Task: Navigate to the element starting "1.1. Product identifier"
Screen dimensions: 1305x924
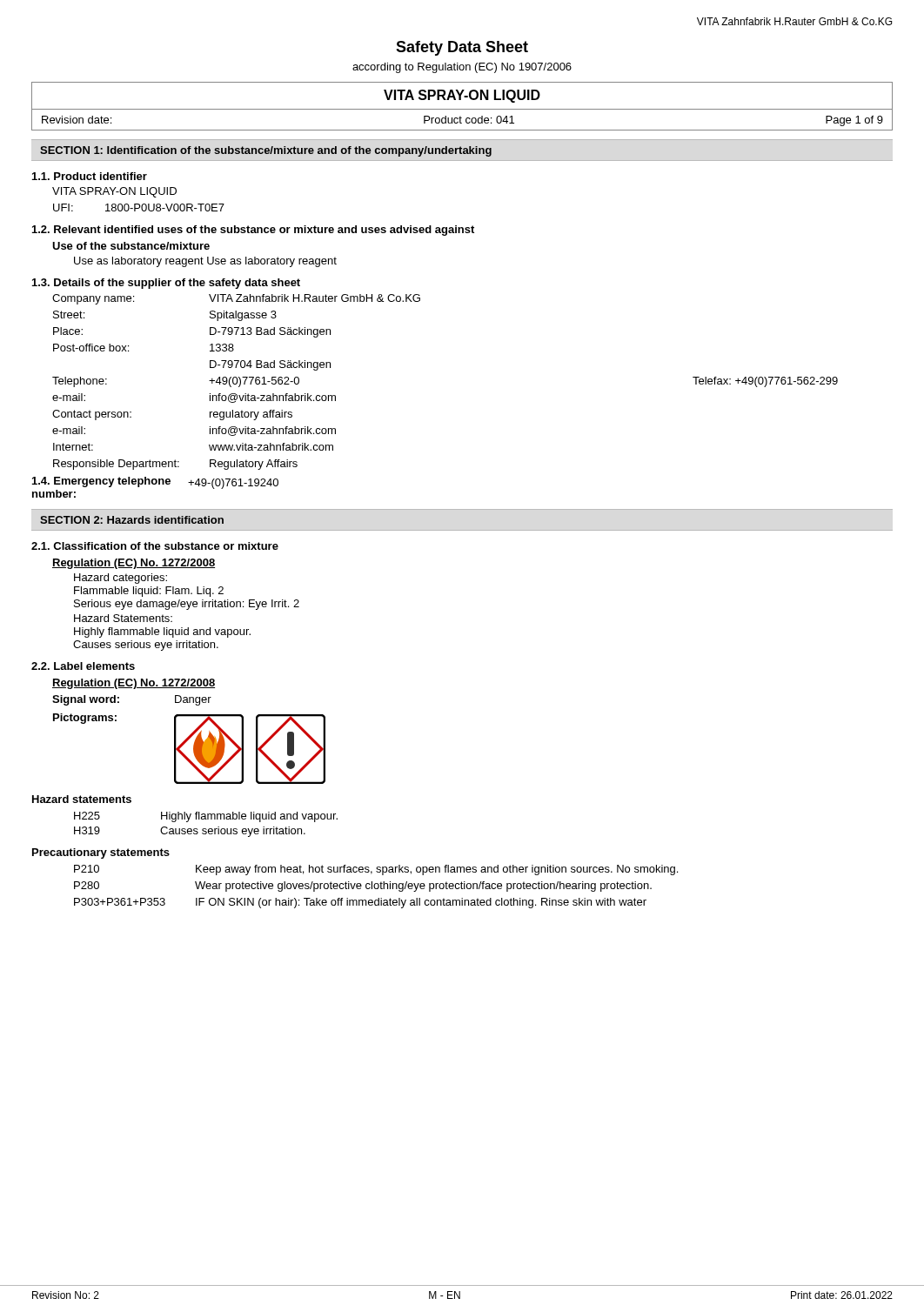Action: (x=89, y=176)
